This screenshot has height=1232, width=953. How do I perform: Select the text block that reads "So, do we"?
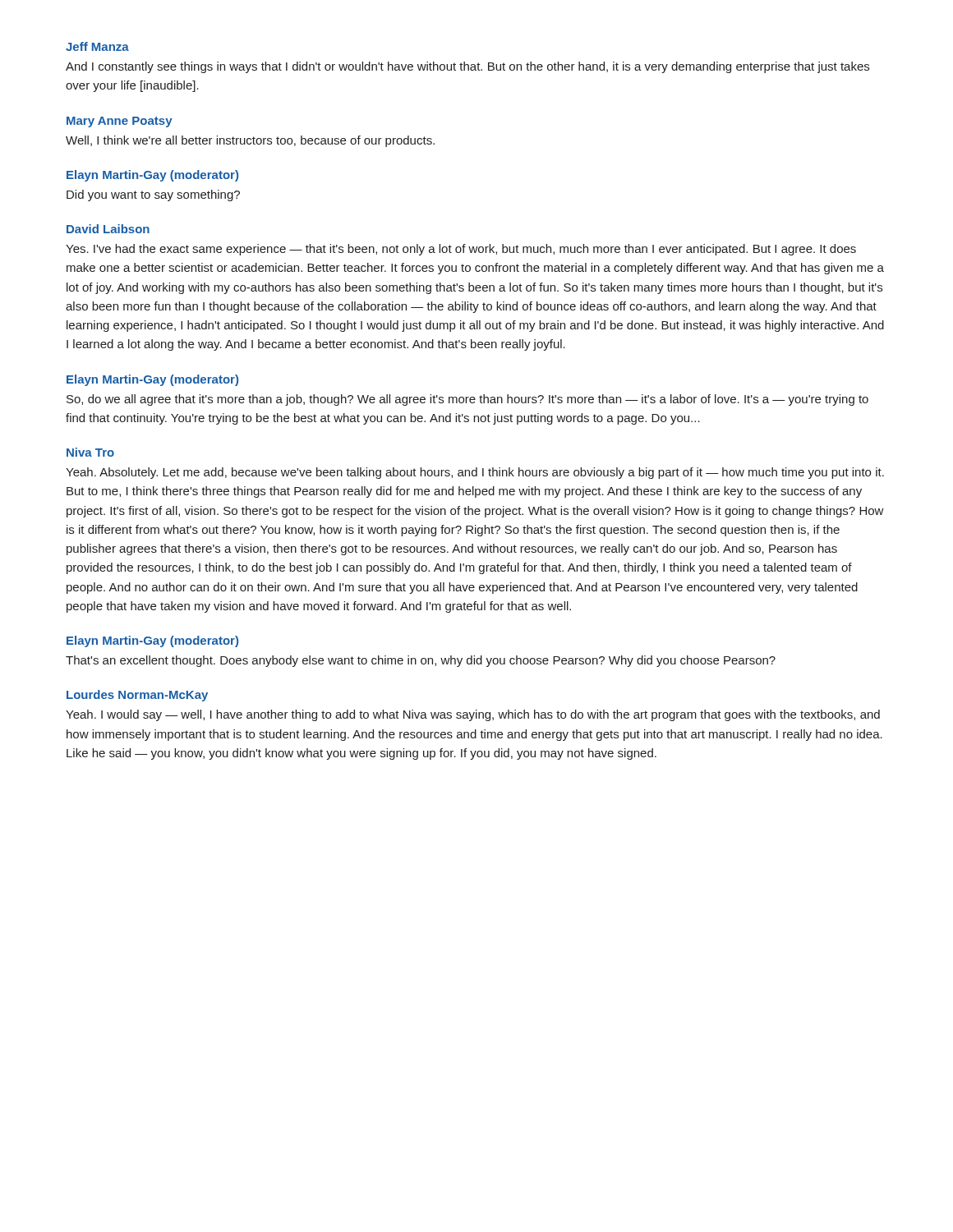pos(476,408)
